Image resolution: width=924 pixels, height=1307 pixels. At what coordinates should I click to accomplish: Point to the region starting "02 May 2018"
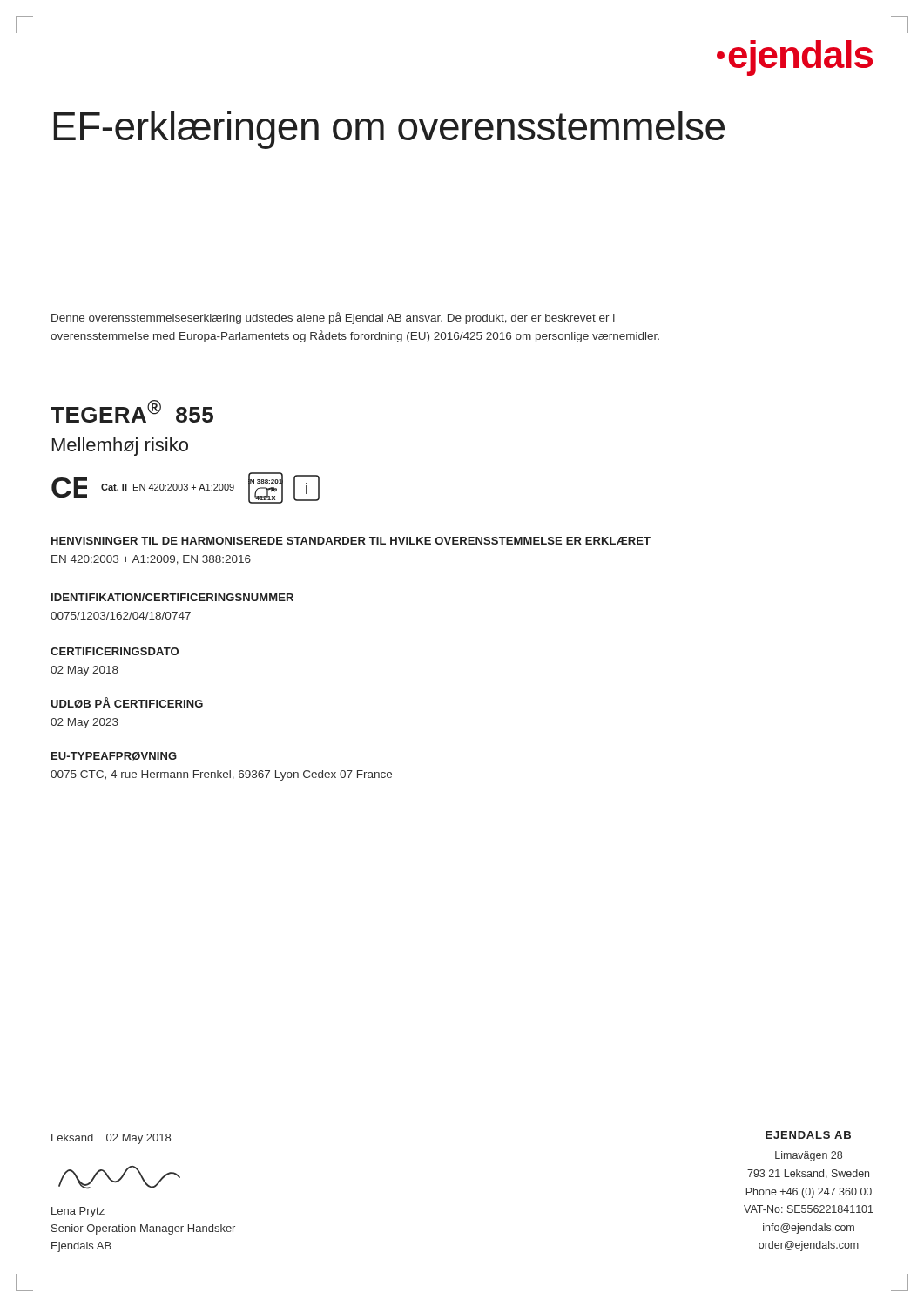click(84, 671)
